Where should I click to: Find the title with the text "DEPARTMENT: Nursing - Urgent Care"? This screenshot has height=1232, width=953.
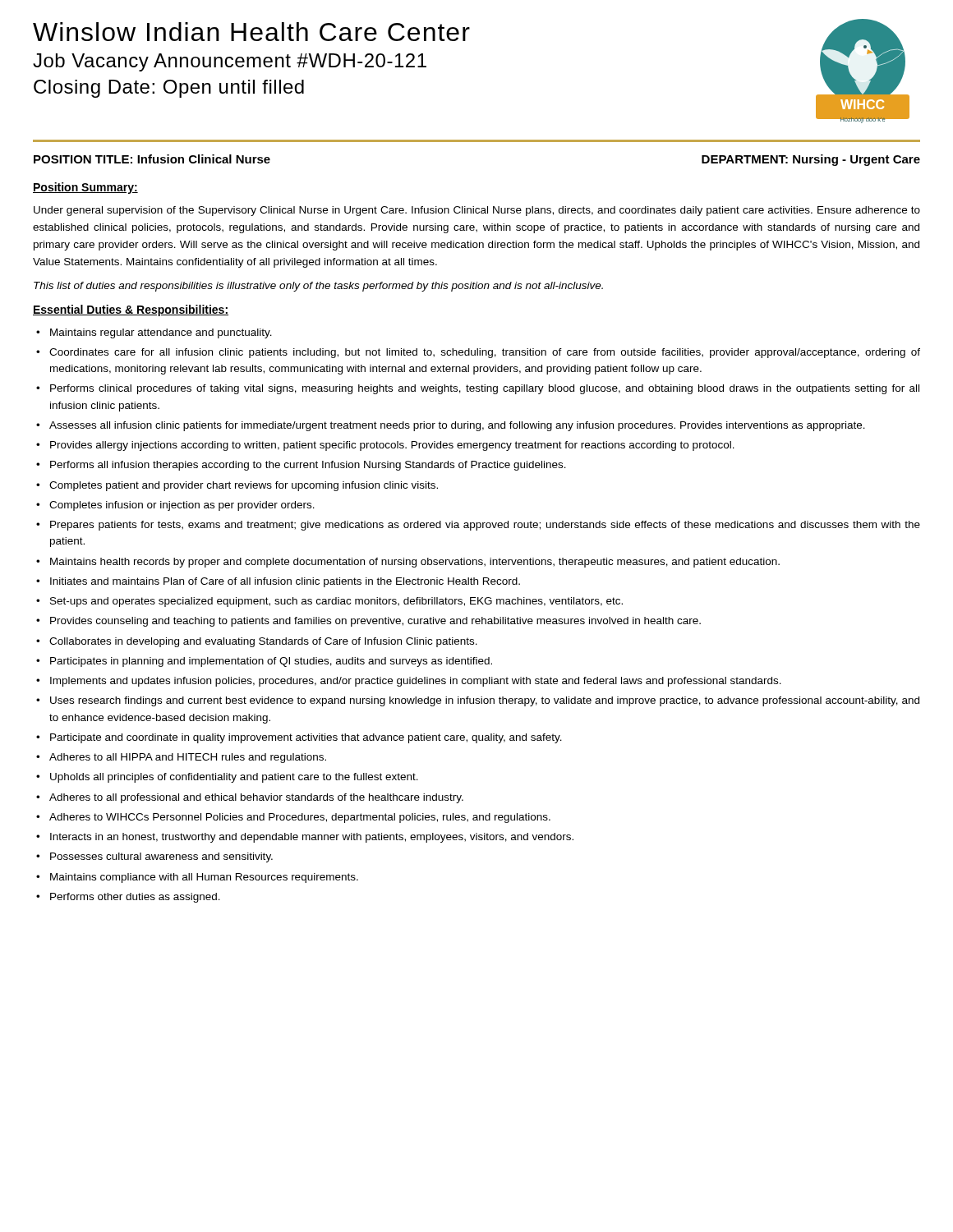(811, 159)
